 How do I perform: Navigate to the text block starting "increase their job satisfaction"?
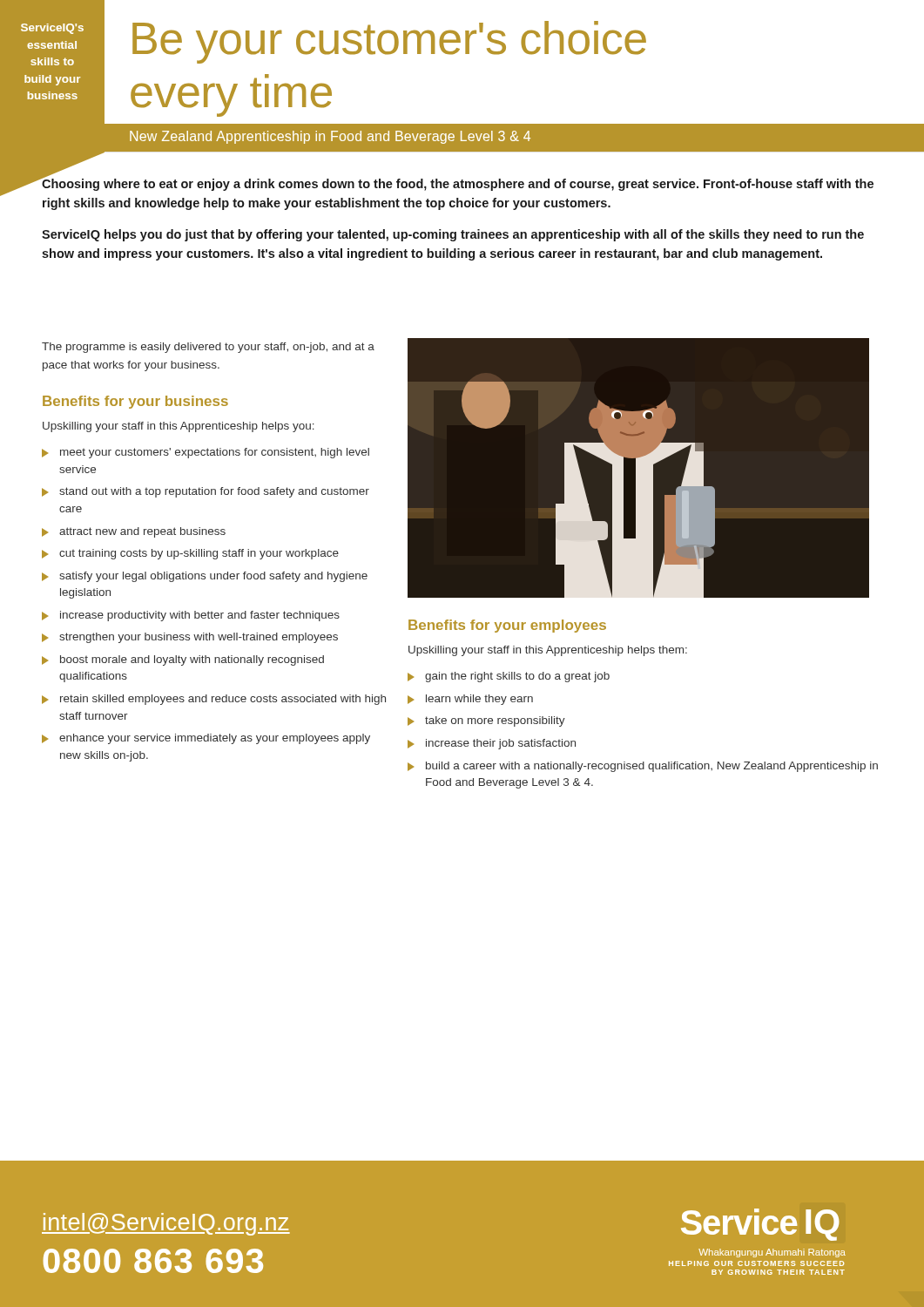[x=492, y=743]
